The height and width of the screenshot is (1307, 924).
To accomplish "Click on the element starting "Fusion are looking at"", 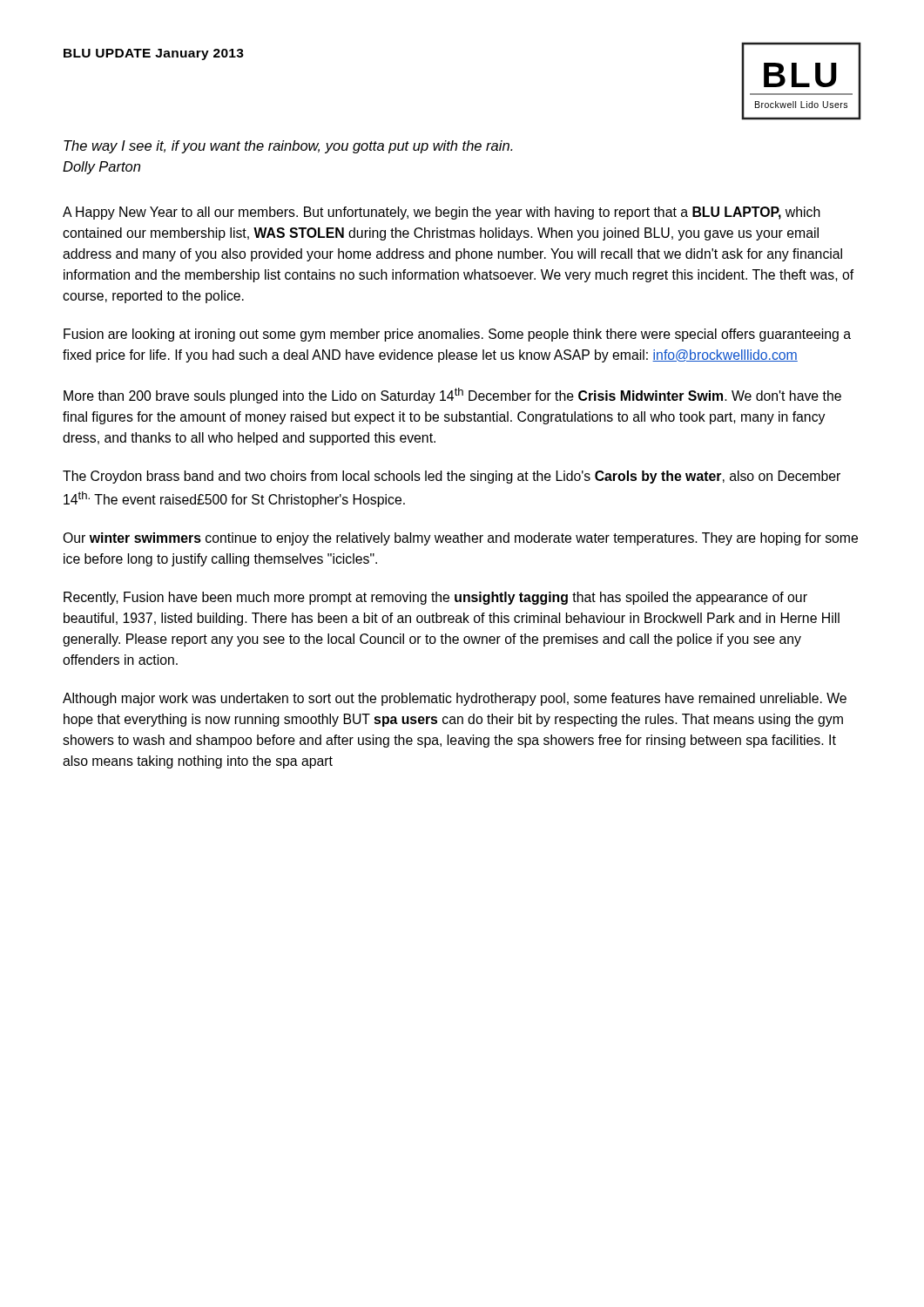I will (457, 344).
